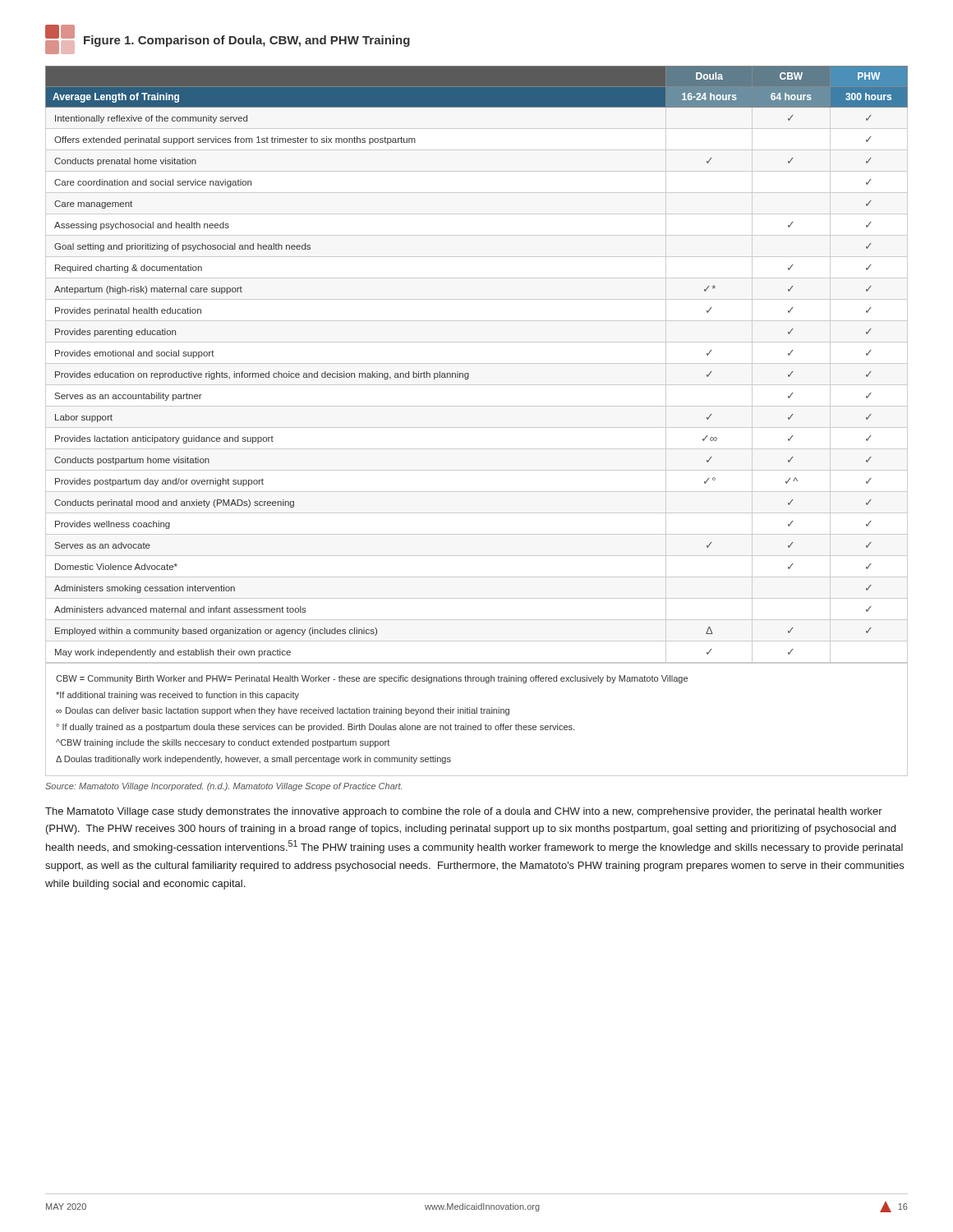Point to the block beginning "The Mamatoto Village case"
953x1232 pixels.
[475, 847]
